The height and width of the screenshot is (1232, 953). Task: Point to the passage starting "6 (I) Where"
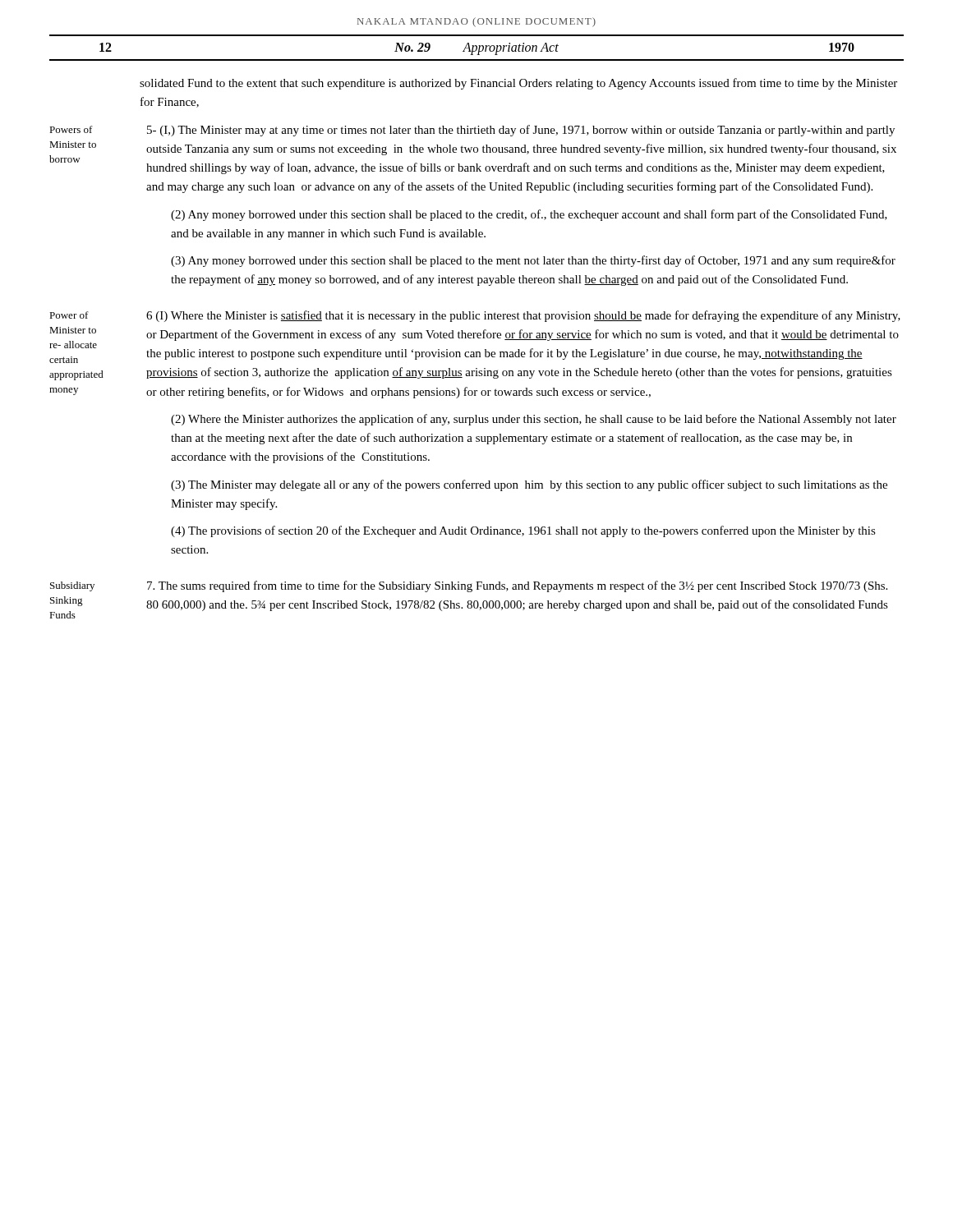[523, 353]
